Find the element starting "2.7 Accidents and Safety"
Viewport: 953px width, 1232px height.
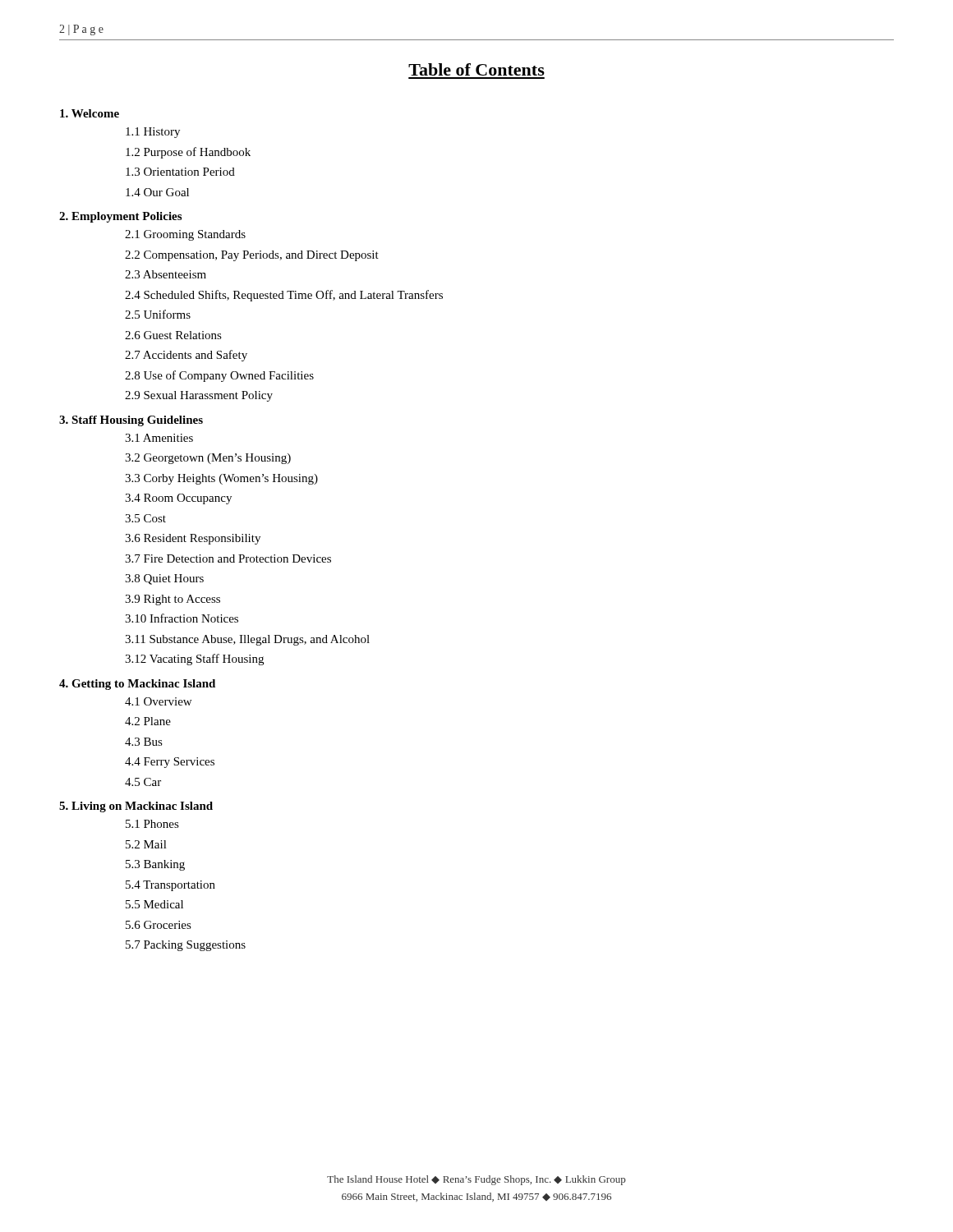point(186,355)
